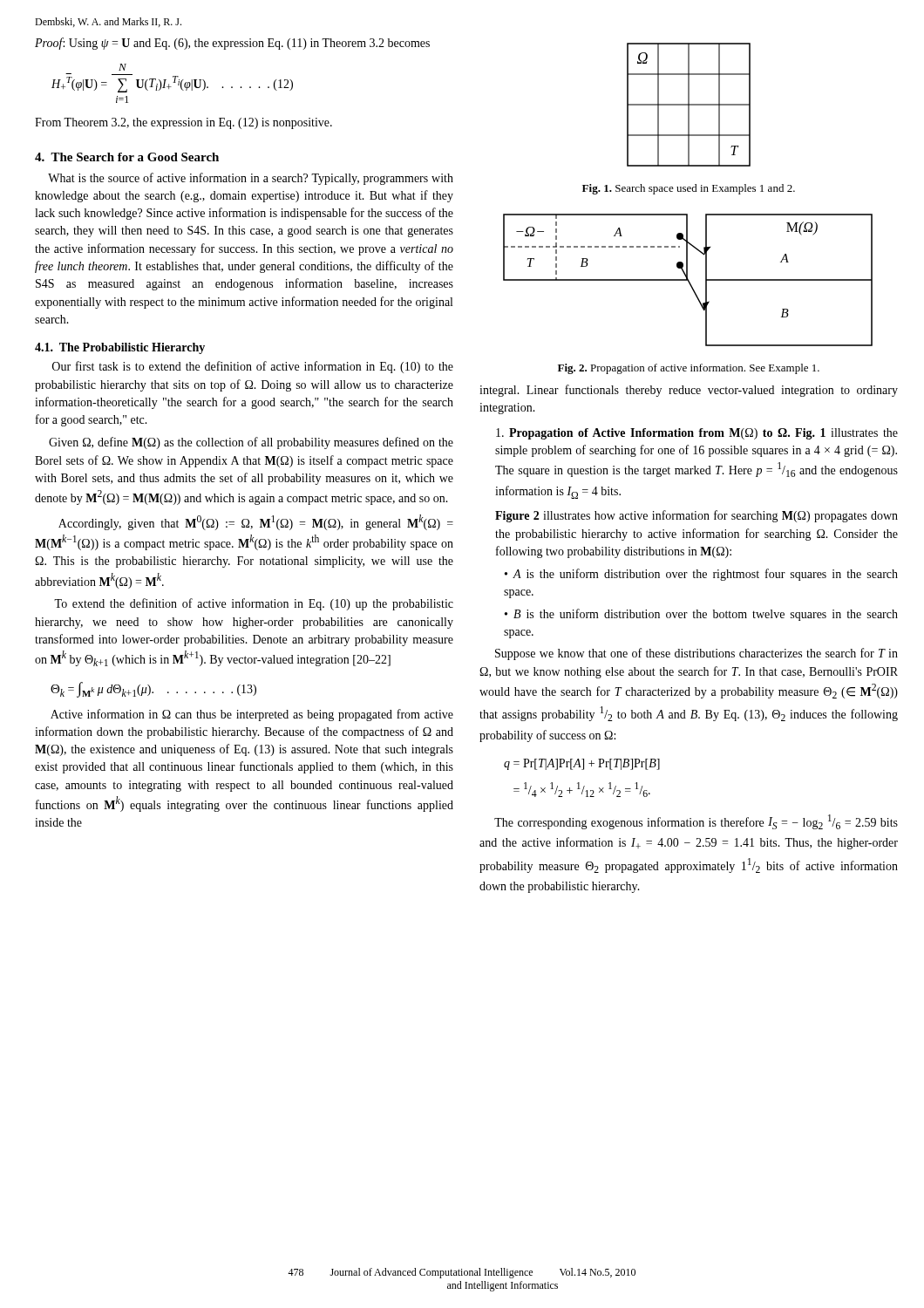Find the text starting "Θk = ∫Mk"
924x1308 pixels.
154,689
